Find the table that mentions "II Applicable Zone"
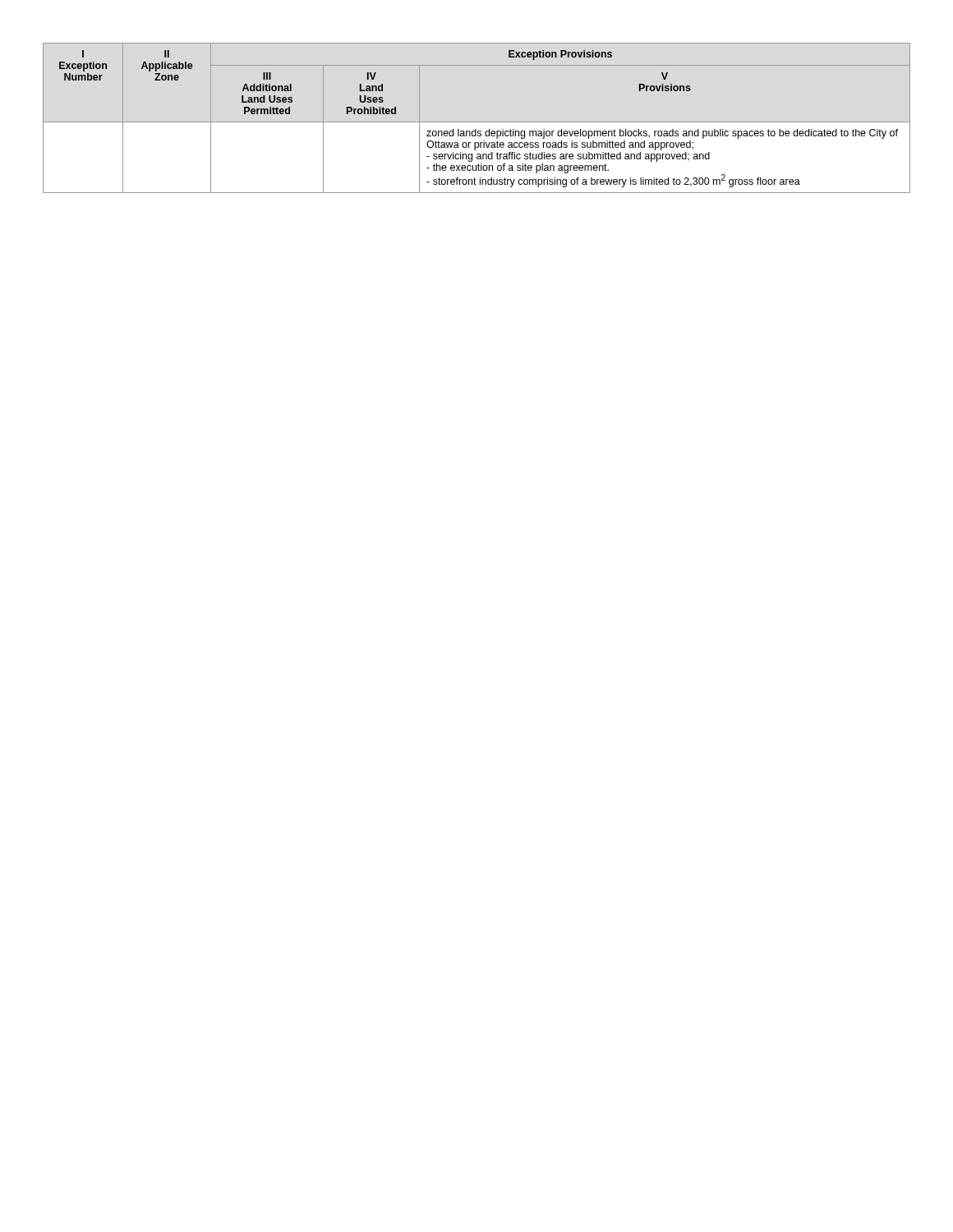Viewport: 953px width, 1232px height. pyautogui.click(x=476, y=118)
